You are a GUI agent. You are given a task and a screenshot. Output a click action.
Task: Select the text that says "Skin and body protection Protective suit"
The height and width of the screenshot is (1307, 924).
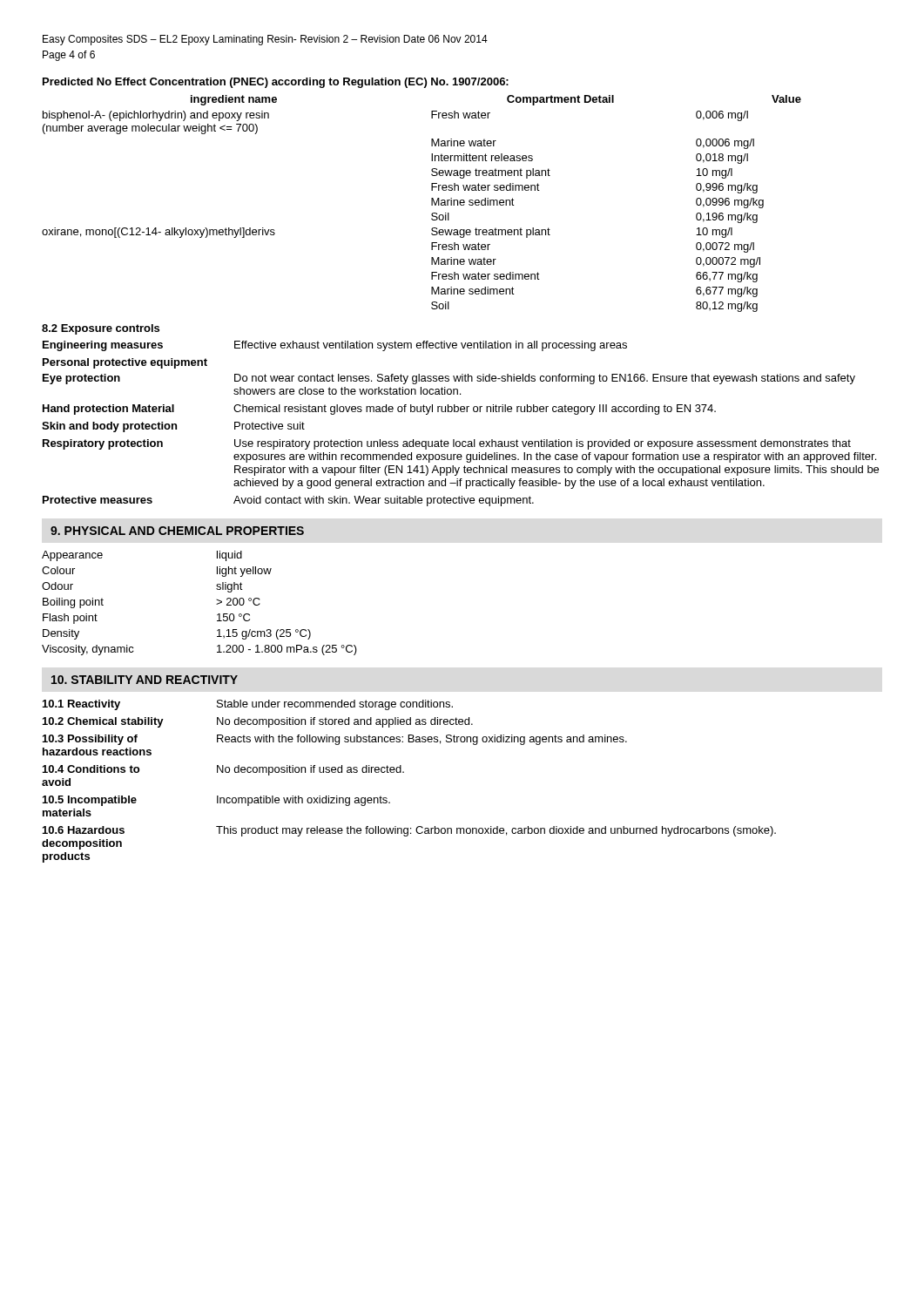(173, 427)
